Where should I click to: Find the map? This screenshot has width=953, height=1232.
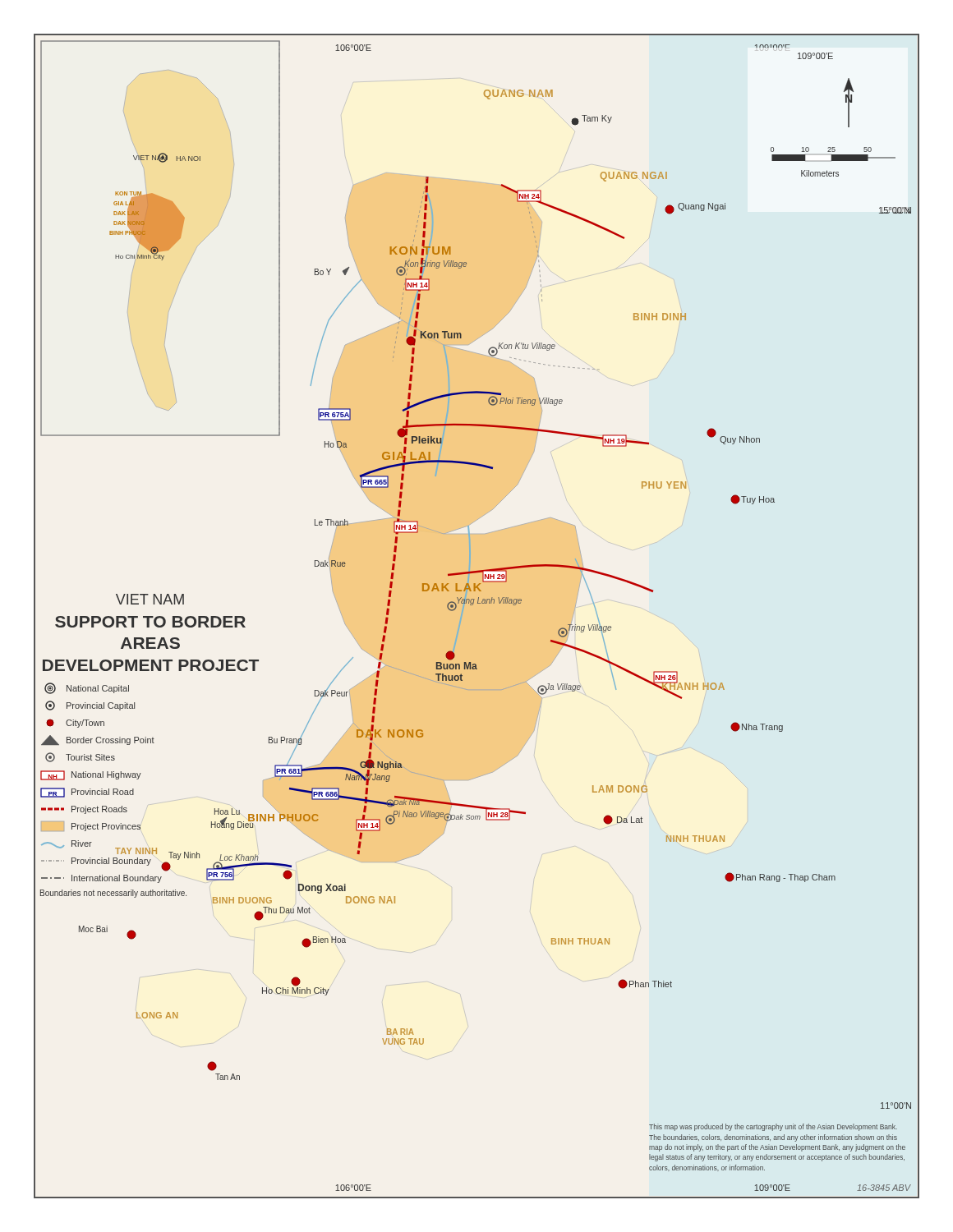coord(476,616)
